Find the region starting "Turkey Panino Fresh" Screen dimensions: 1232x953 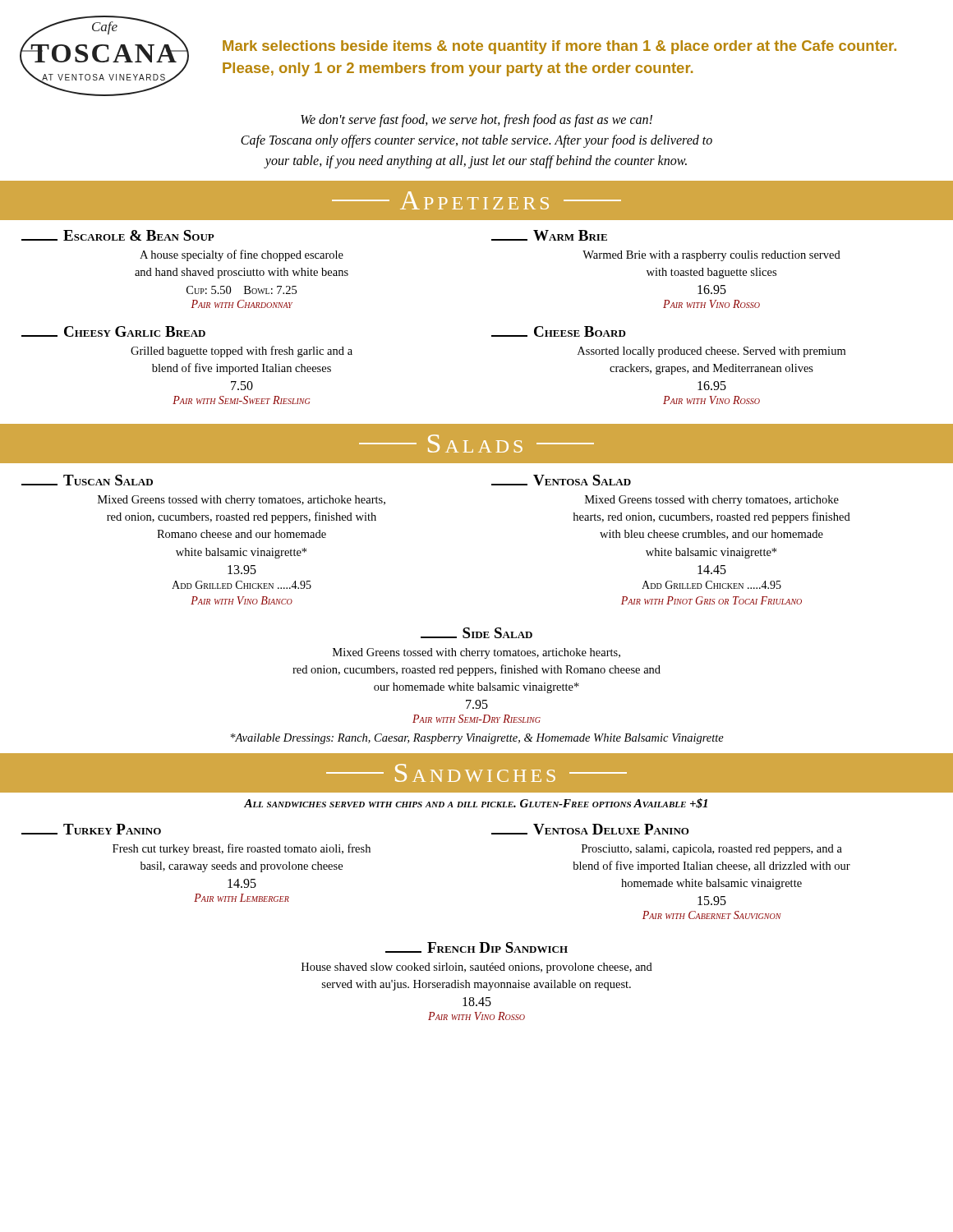pos(242,863)
